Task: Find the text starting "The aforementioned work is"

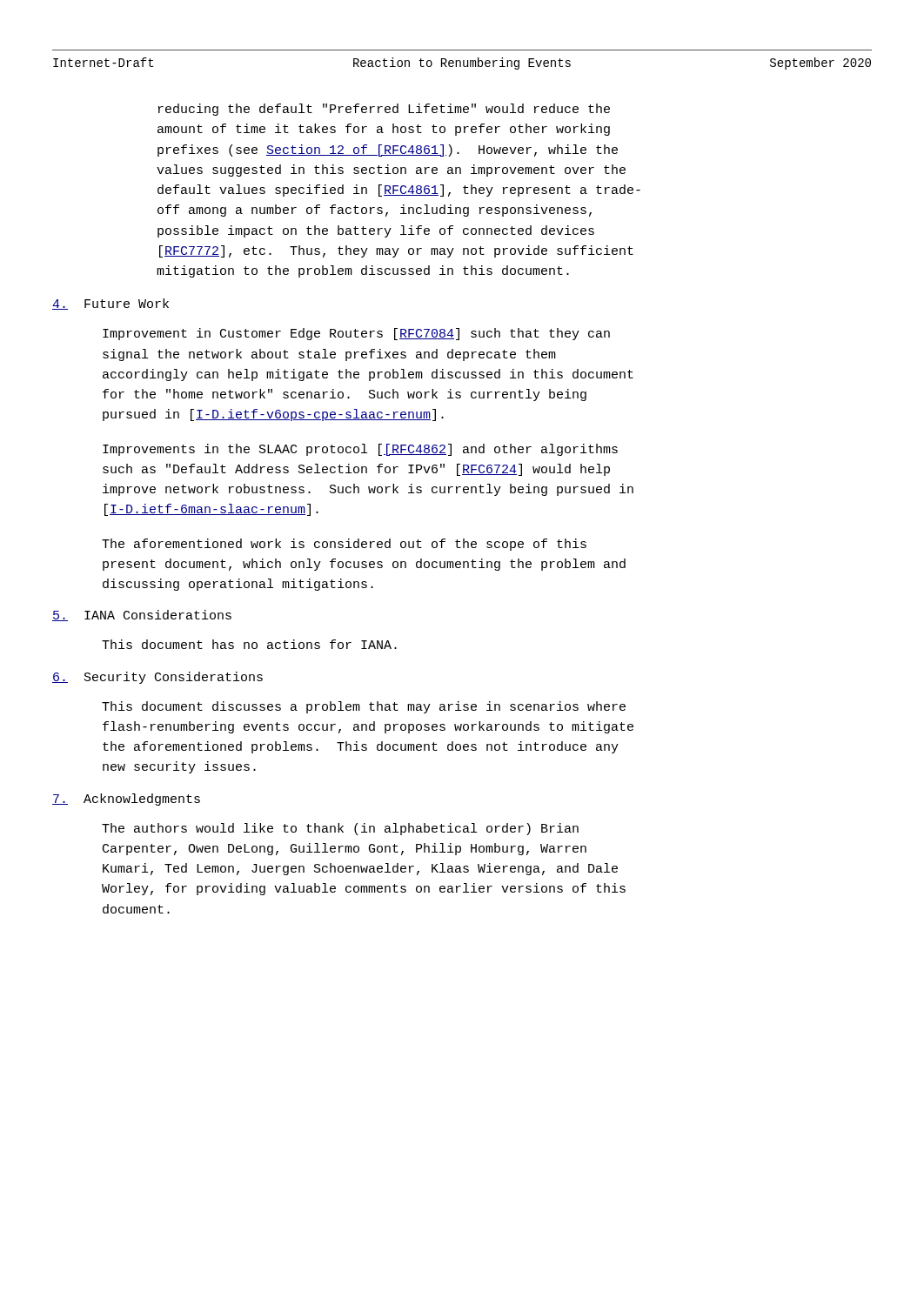Action: [x=364, y=565]
